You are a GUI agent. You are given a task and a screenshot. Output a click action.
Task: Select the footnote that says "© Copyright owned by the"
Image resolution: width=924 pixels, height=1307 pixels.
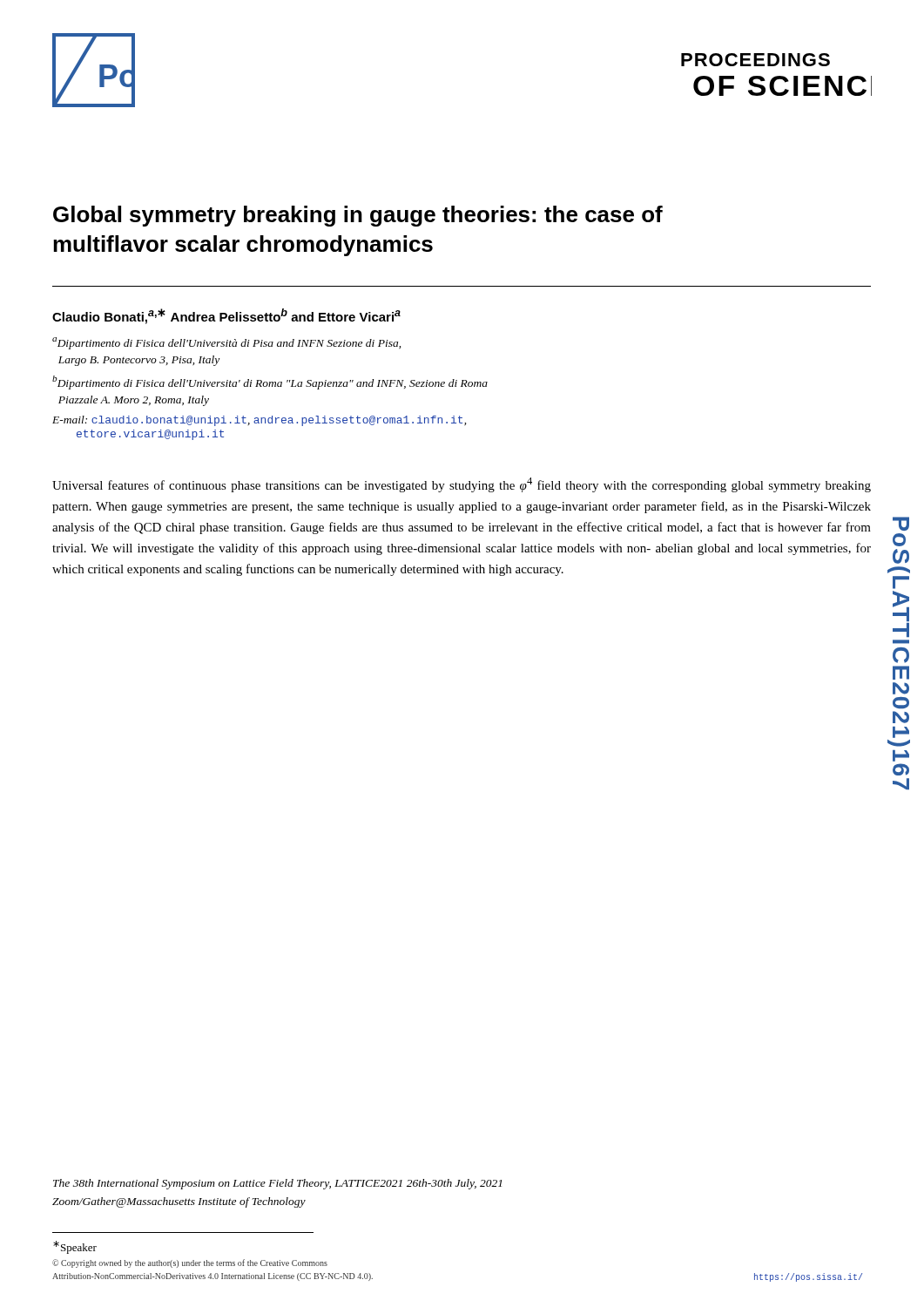tap(213, 1270)
